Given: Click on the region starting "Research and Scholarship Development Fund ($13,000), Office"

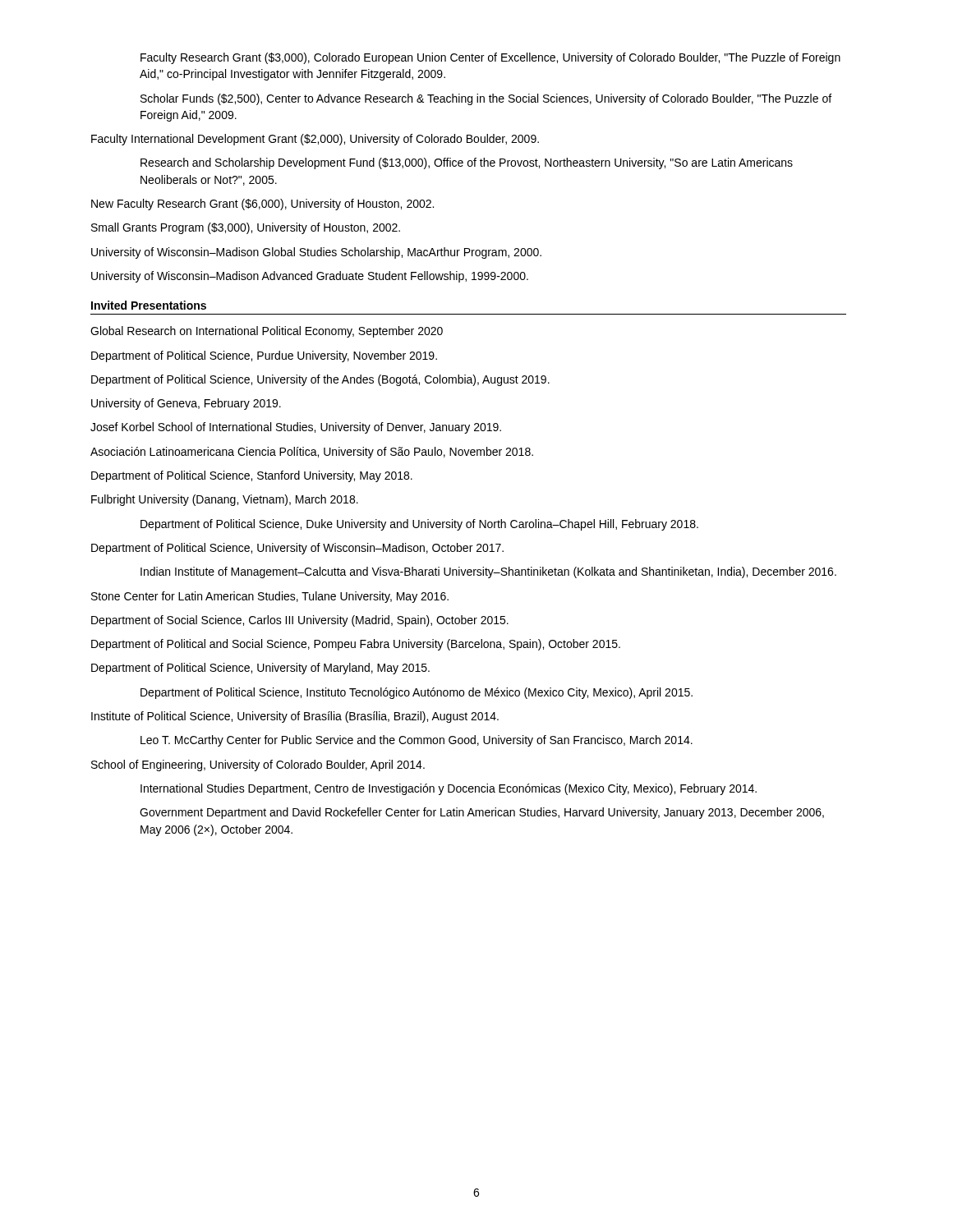Looking at the screenshot, I should pyautogui.click(x=466, y=171).
